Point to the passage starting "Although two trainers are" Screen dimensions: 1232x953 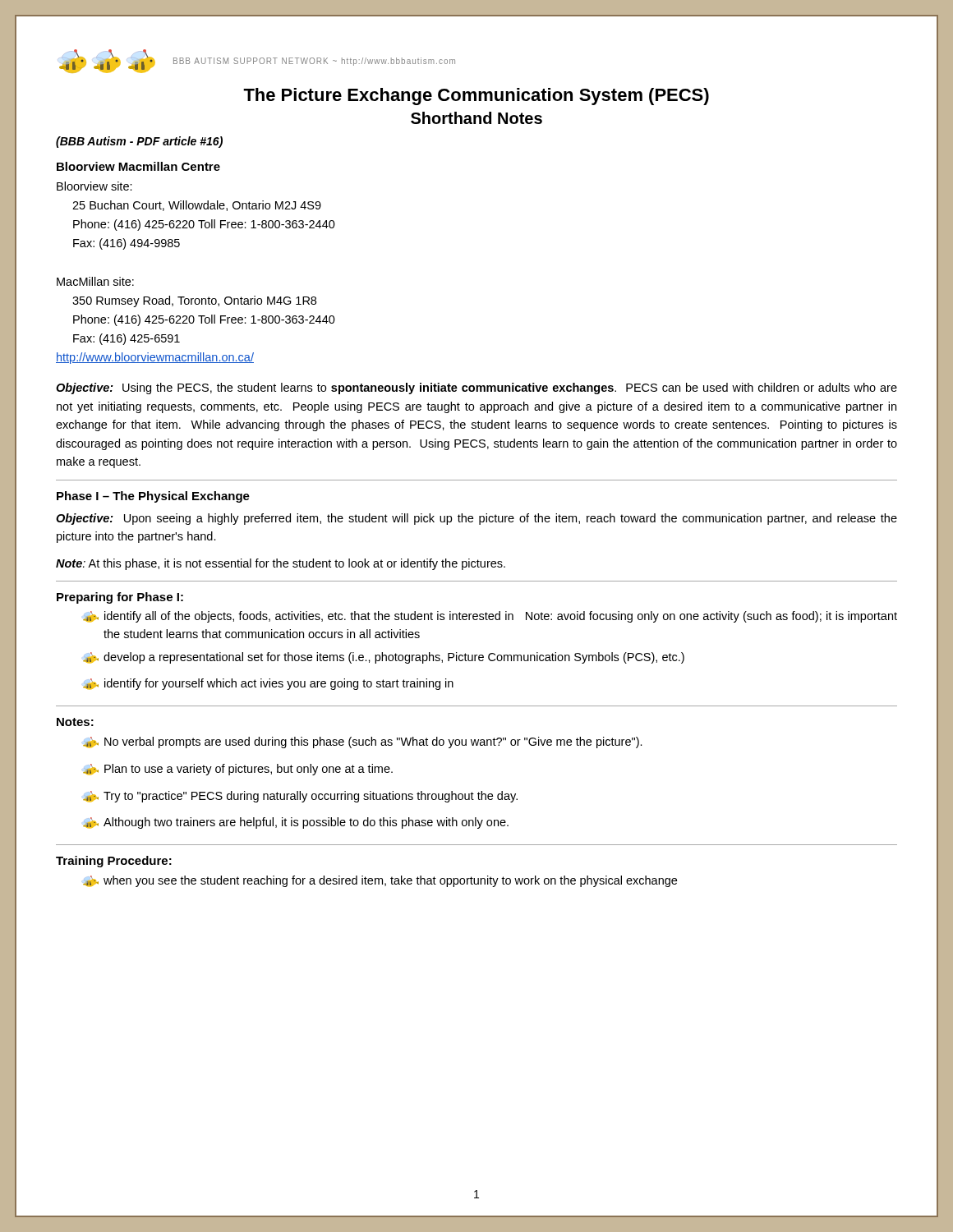click(x=295, y=825)
